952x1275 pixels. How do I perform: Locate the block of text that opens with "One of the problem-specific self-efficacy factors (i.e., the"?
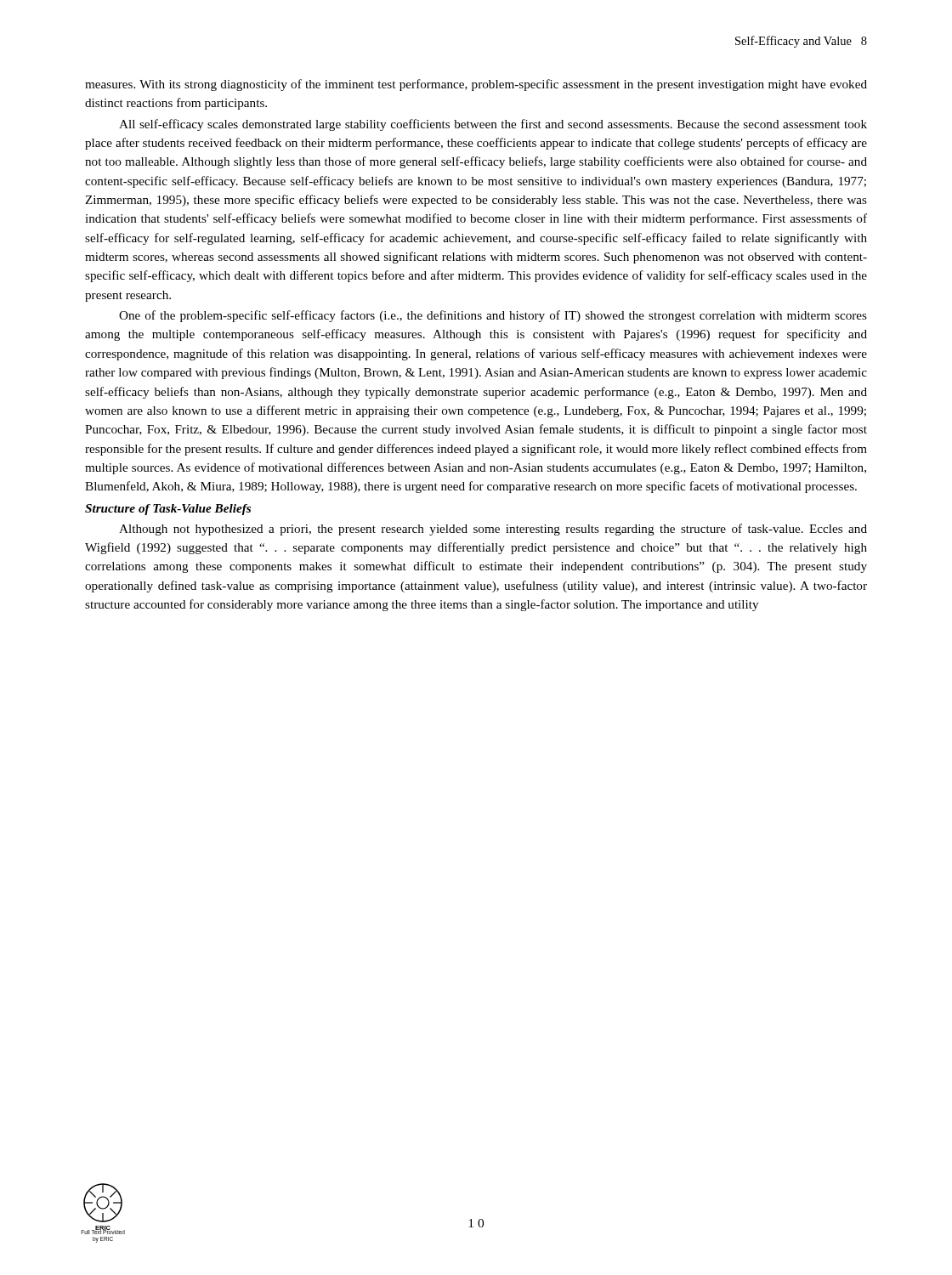point(476,400)
